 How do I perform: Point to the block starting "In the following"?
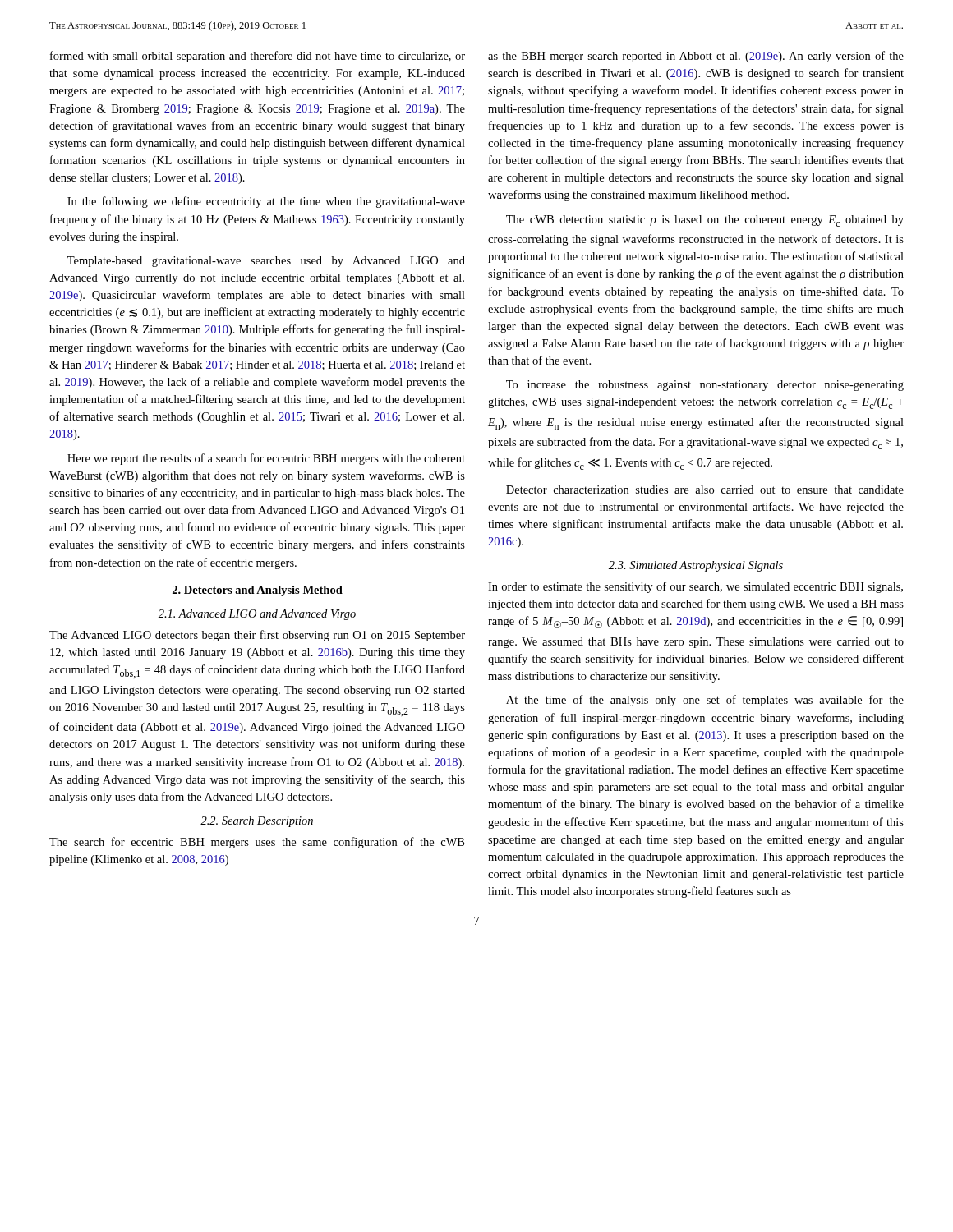[257, 219]
